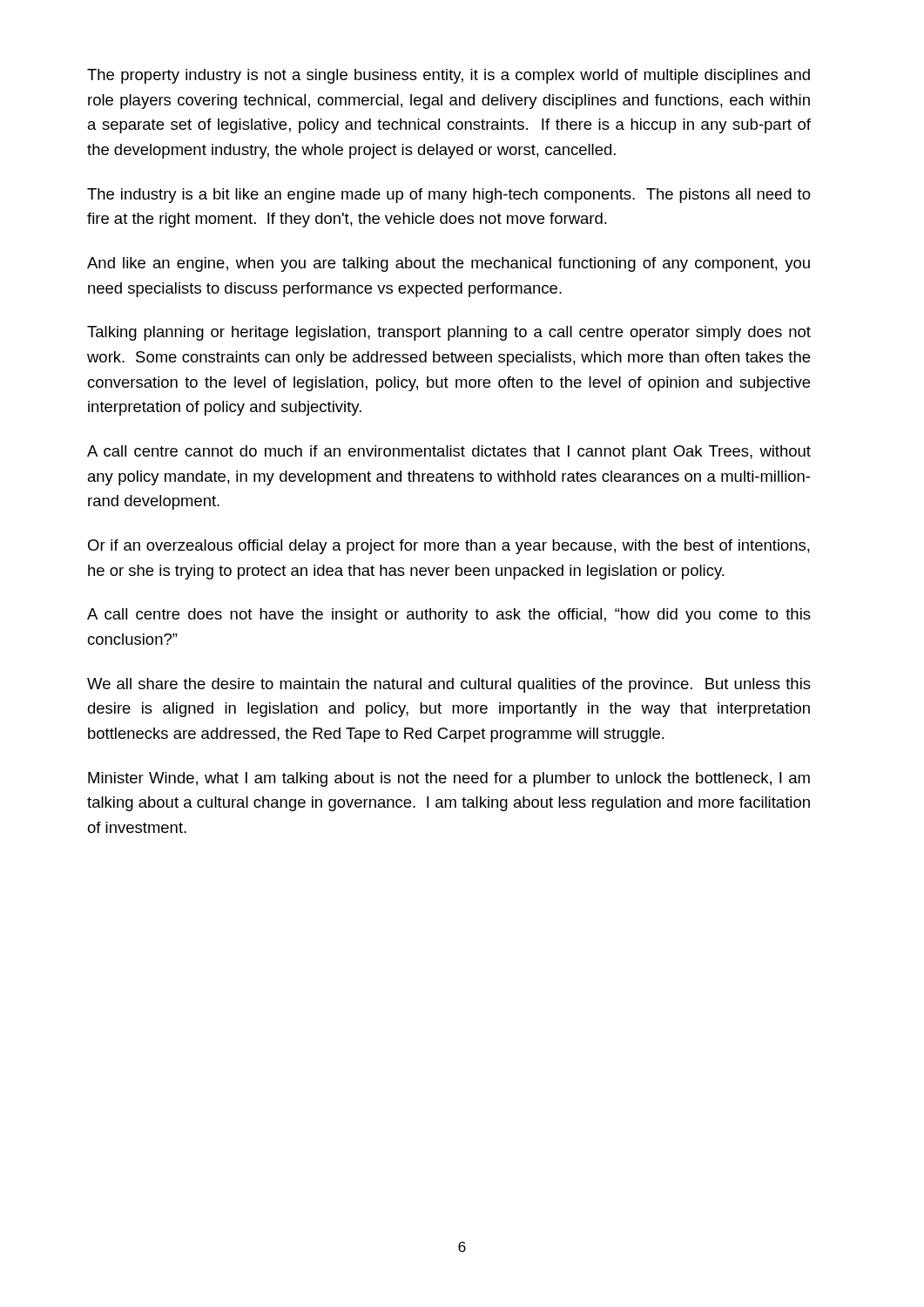Point to the block beginning "And like an engine, when you are"

tap(449, 275)
